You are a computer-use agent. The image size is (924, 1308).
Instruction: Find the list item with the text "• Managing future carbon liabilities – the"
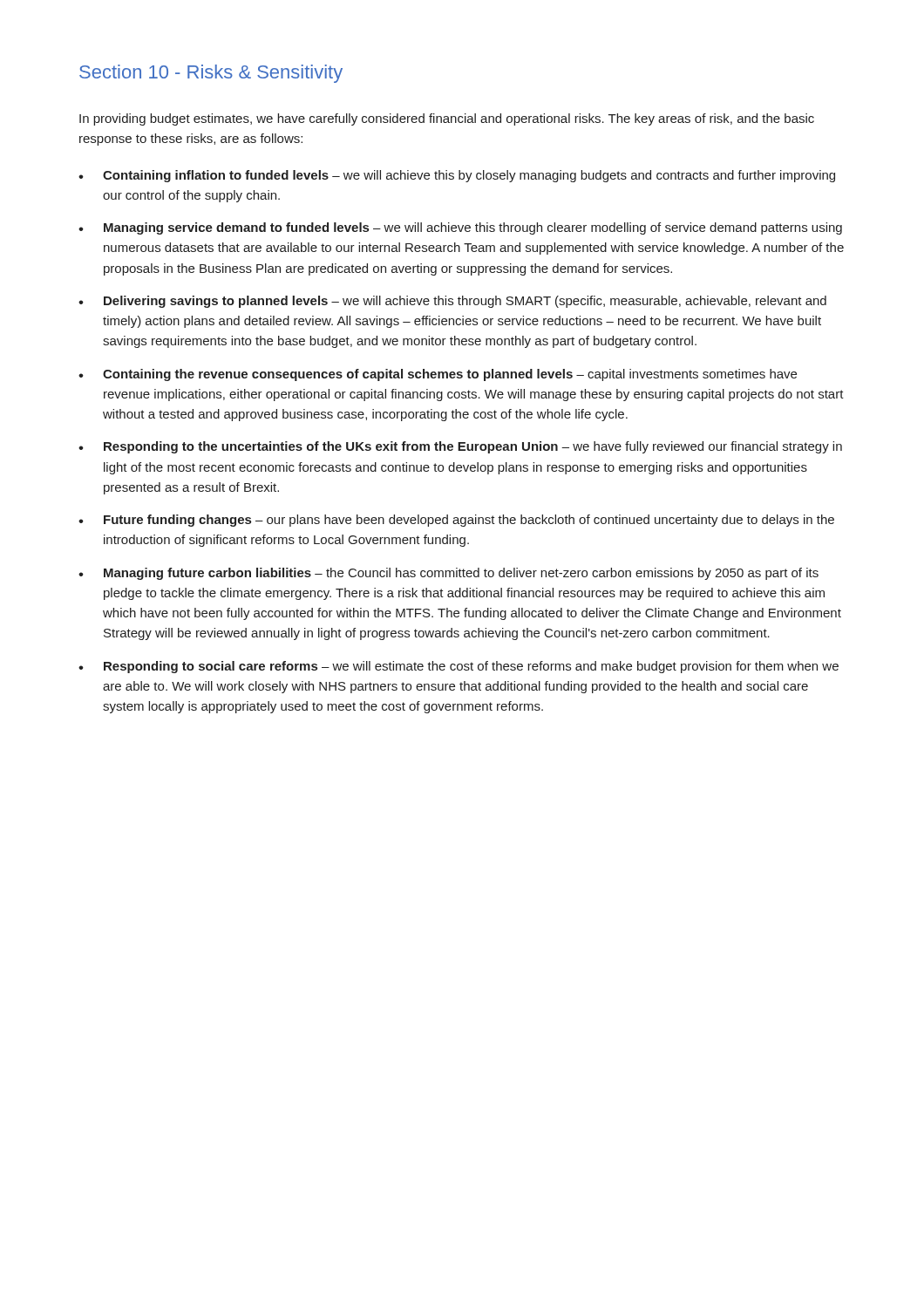tap(462, 603)
